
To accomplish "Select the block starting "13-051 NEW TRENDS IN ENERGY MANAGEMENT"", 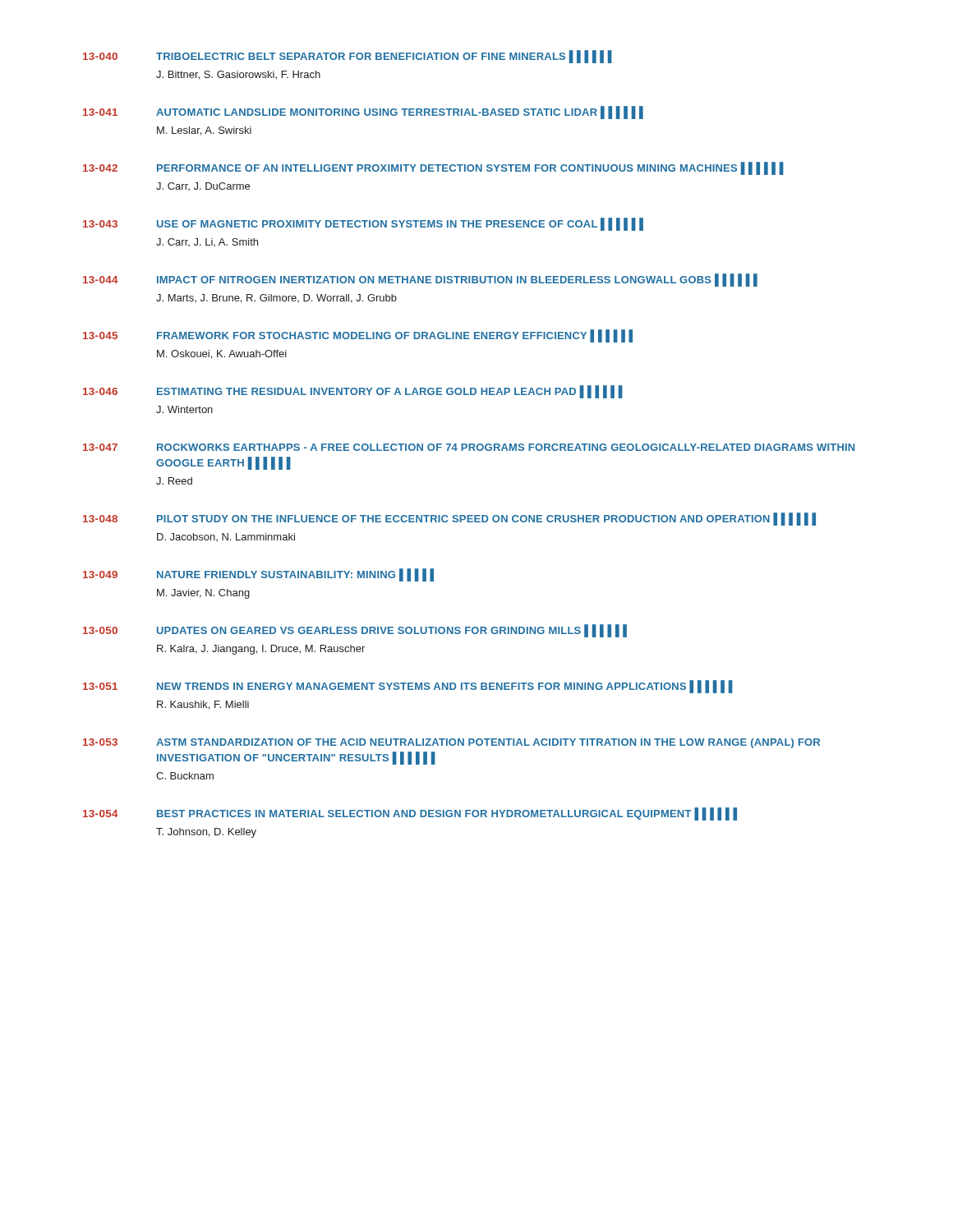I will point(485,696).
